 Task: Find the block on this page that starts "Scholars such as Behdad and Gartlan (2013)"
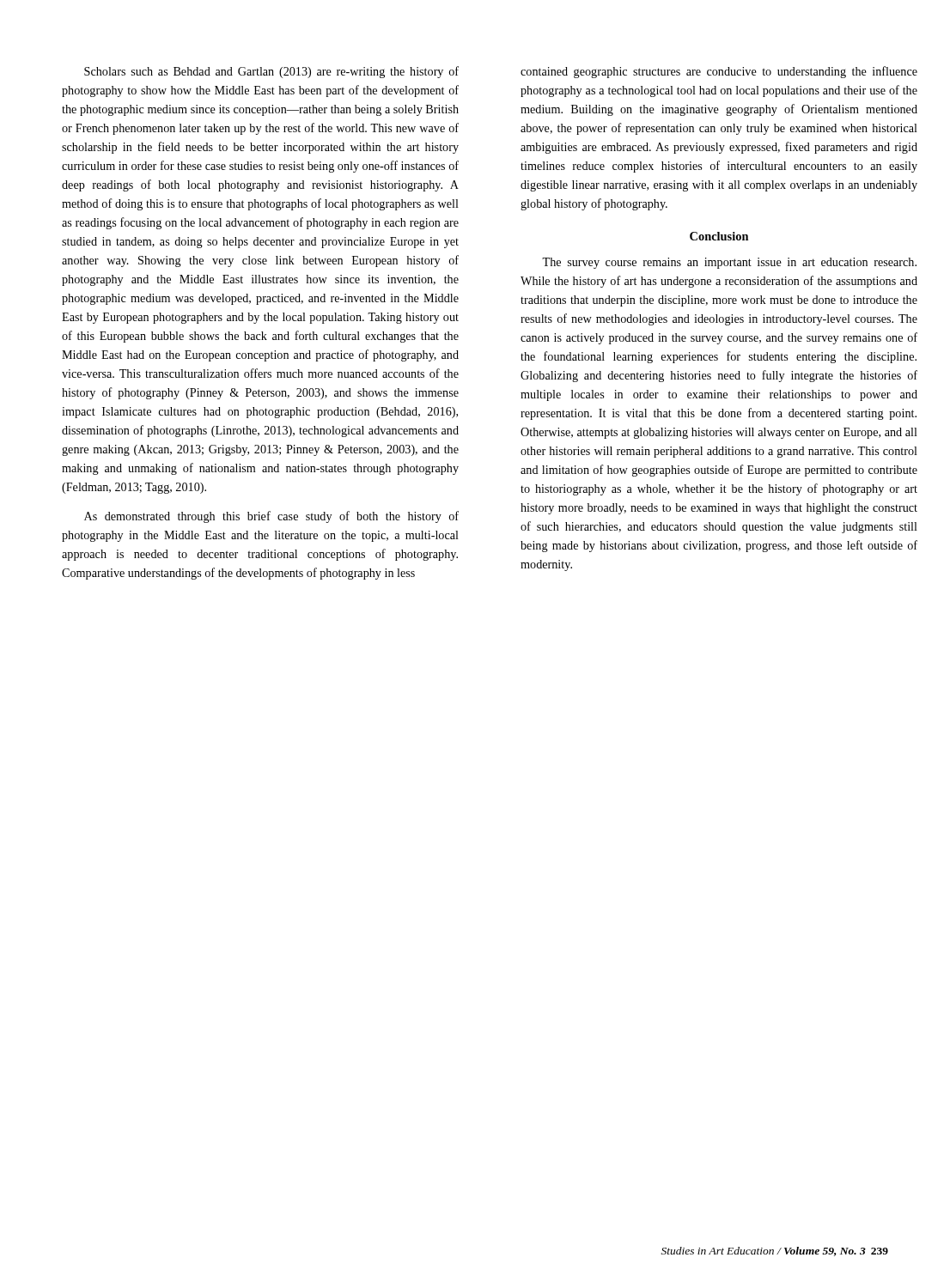tap(260, 322)
